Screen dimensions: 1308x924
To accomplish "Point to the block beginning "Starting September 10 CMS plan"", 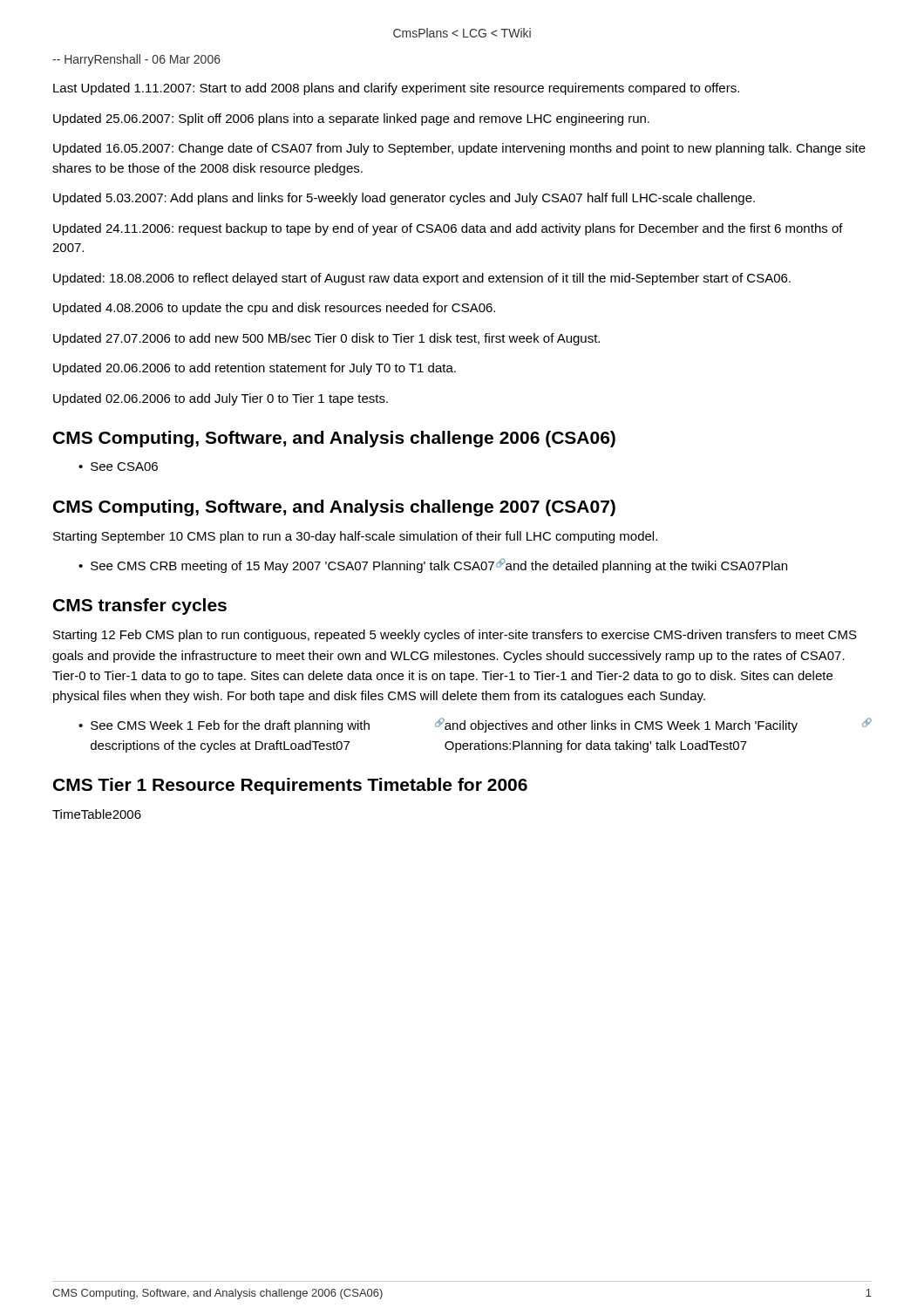I will click(355, 535).
